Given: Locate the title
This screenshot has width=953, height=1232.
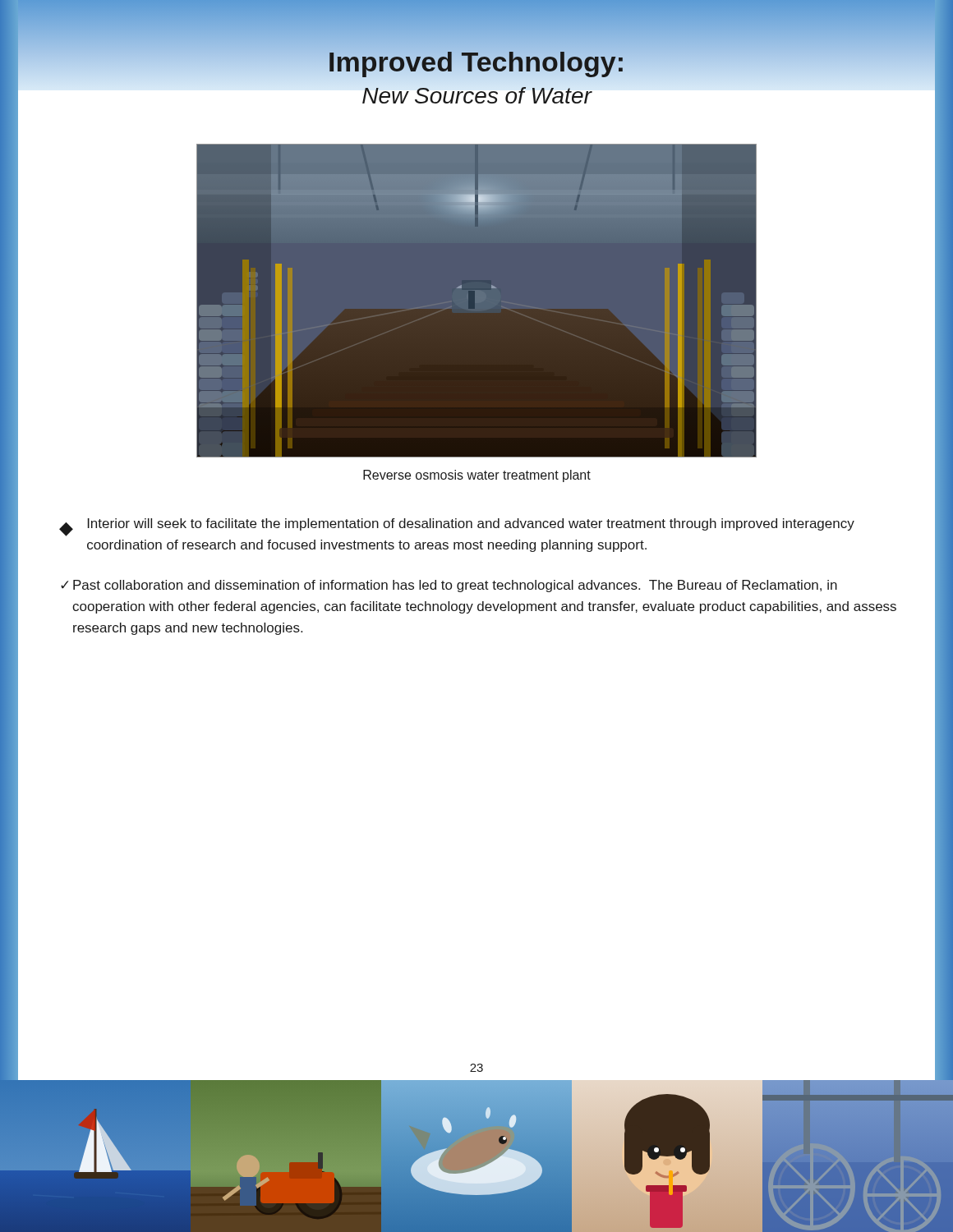Looking at the screenshot, I should [476, 77].
